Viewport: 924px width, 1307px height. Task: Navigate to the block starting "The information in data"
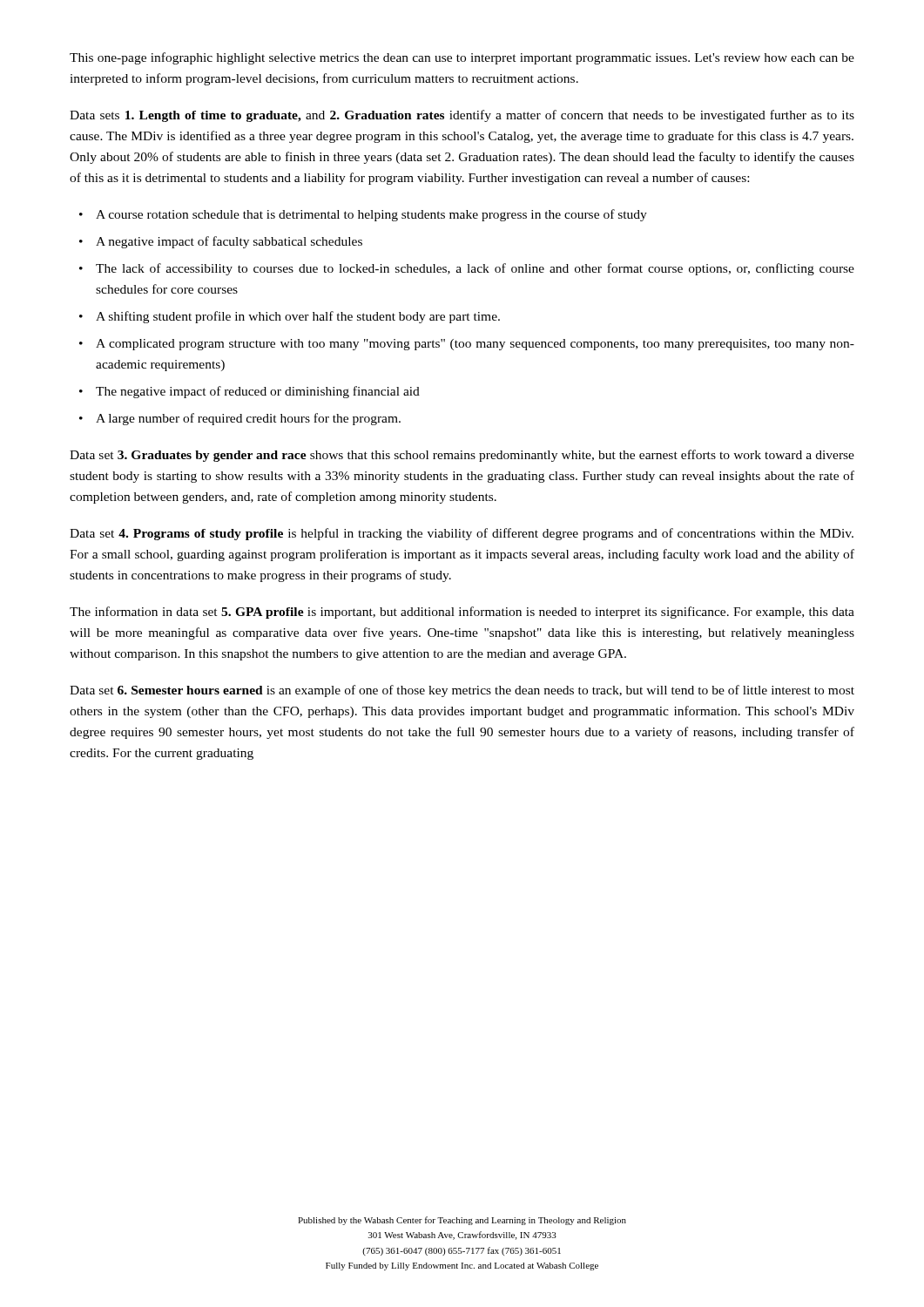(462, 632)
